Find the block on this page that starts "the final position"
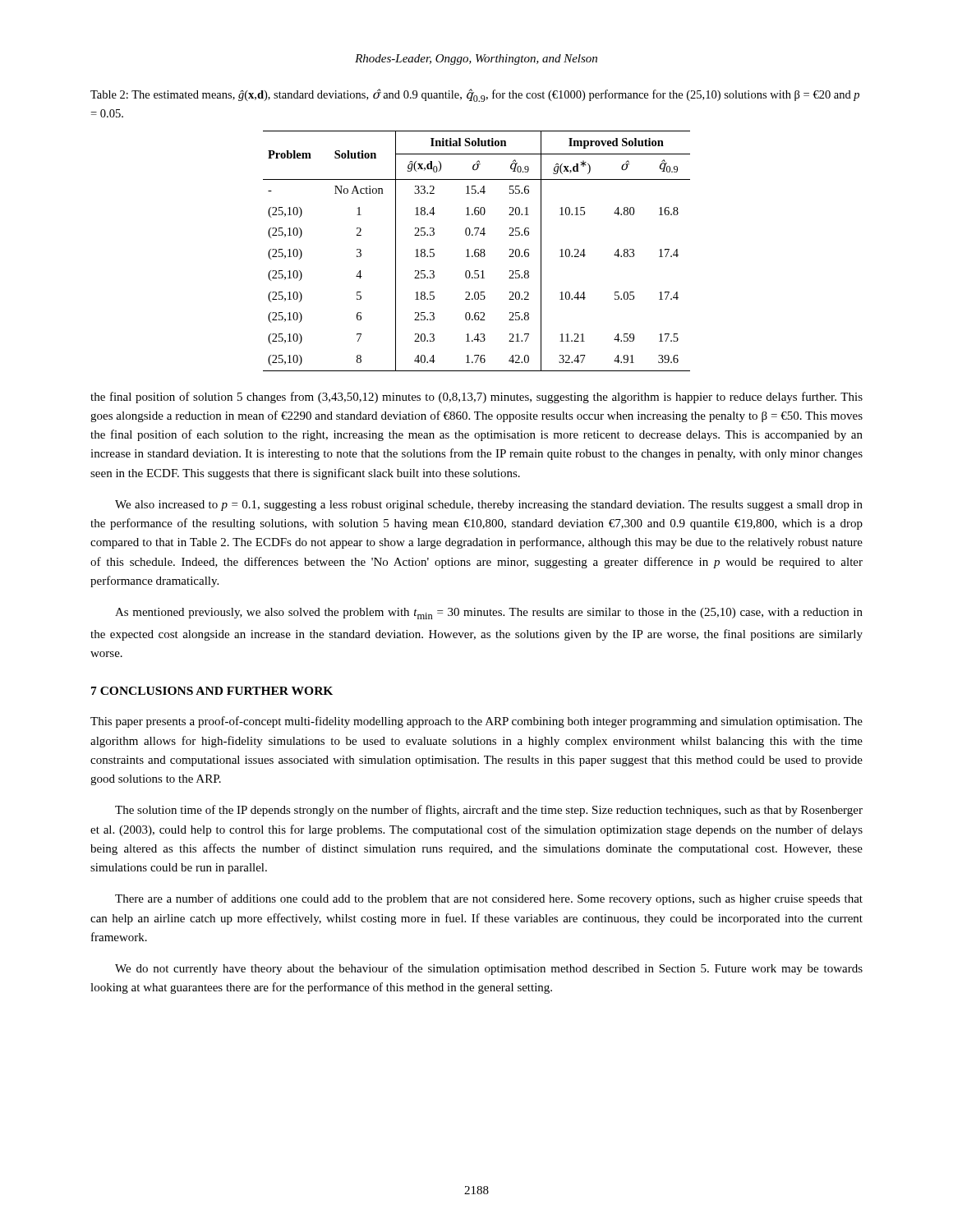 pyautogui.click(x=476, y=435)
